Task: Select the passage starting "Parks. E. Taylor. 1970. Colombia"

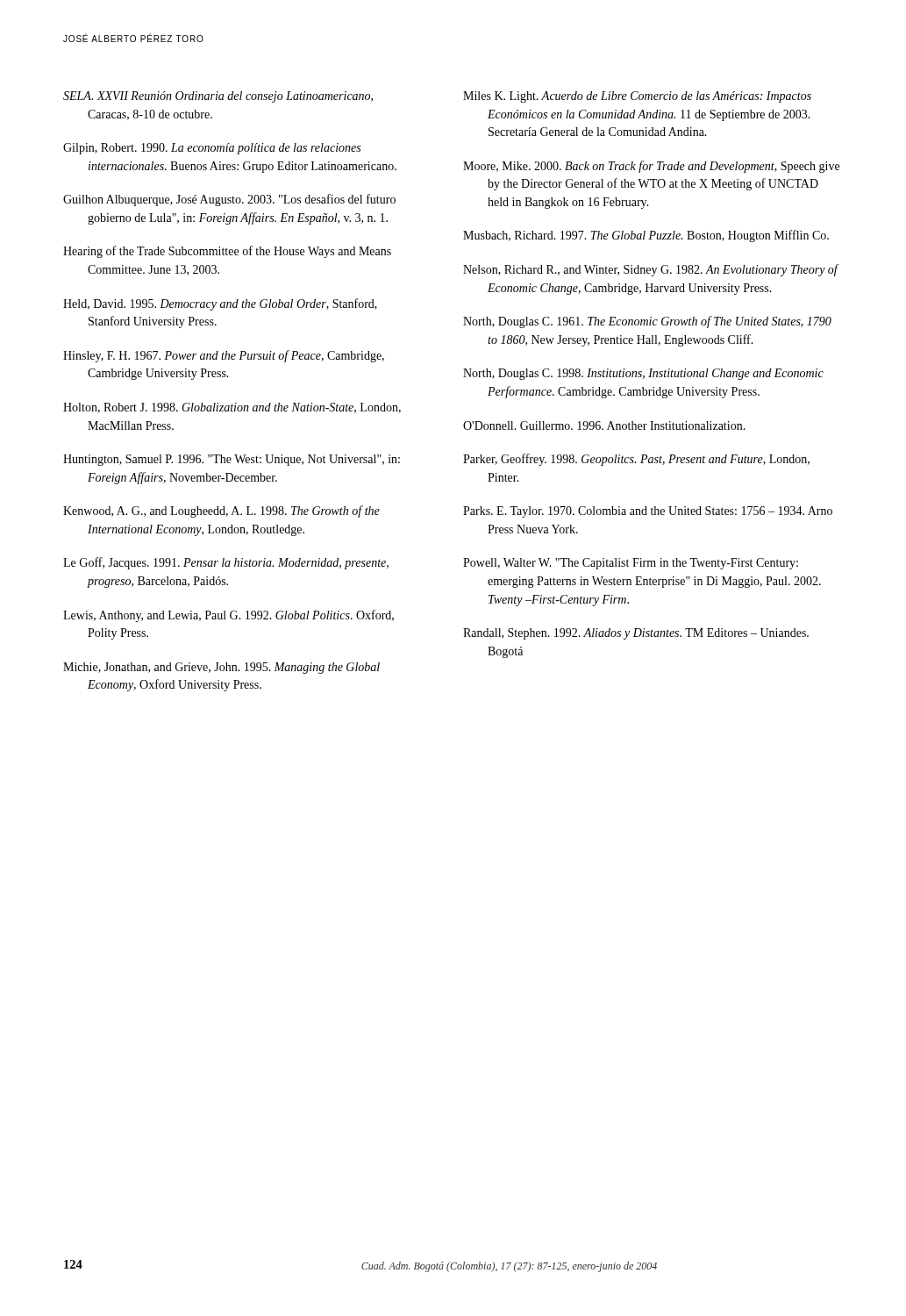Action: [x=648, y=520]
